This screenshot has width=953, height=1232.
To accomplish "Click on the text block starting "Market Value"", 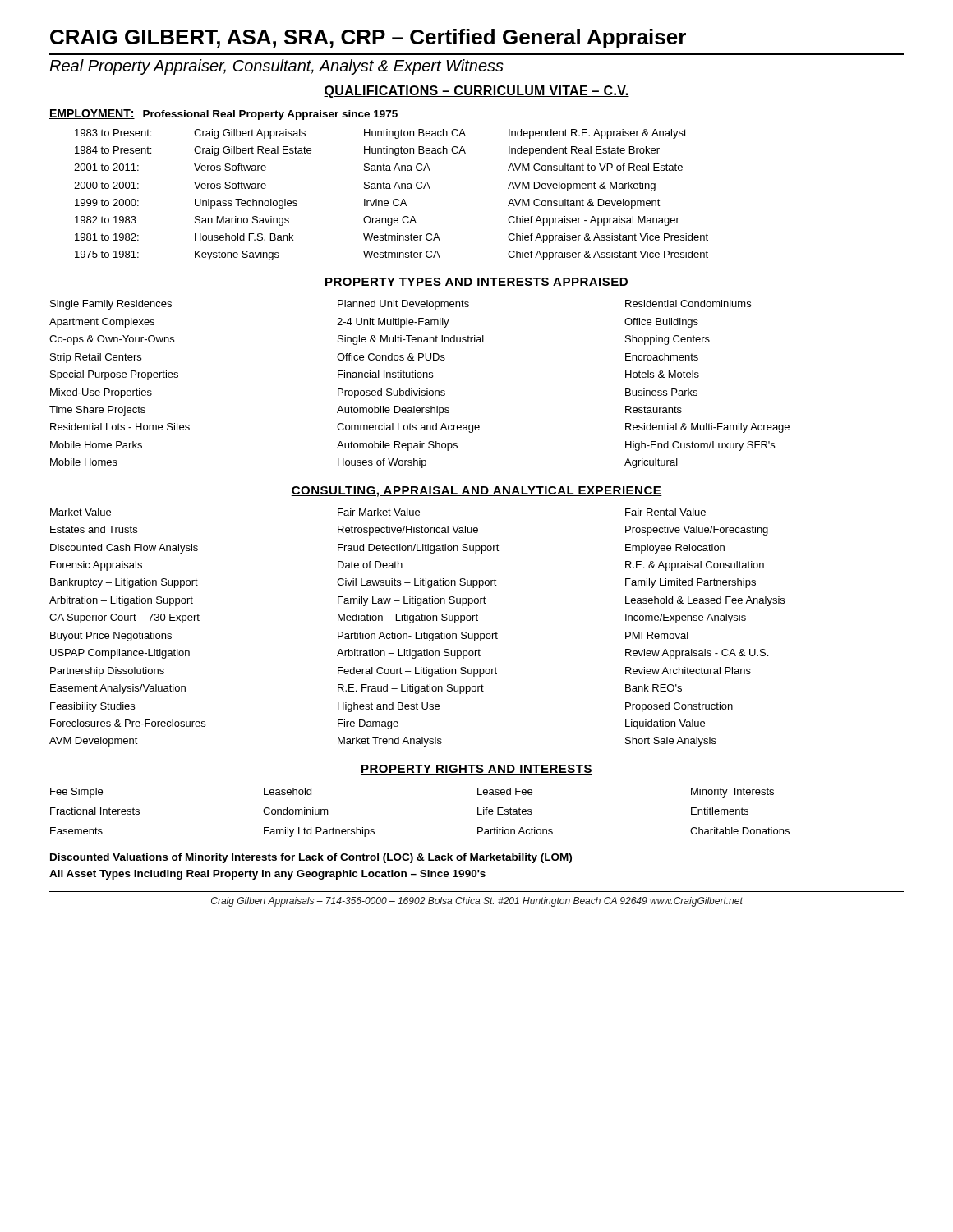I will click(80, 512).
